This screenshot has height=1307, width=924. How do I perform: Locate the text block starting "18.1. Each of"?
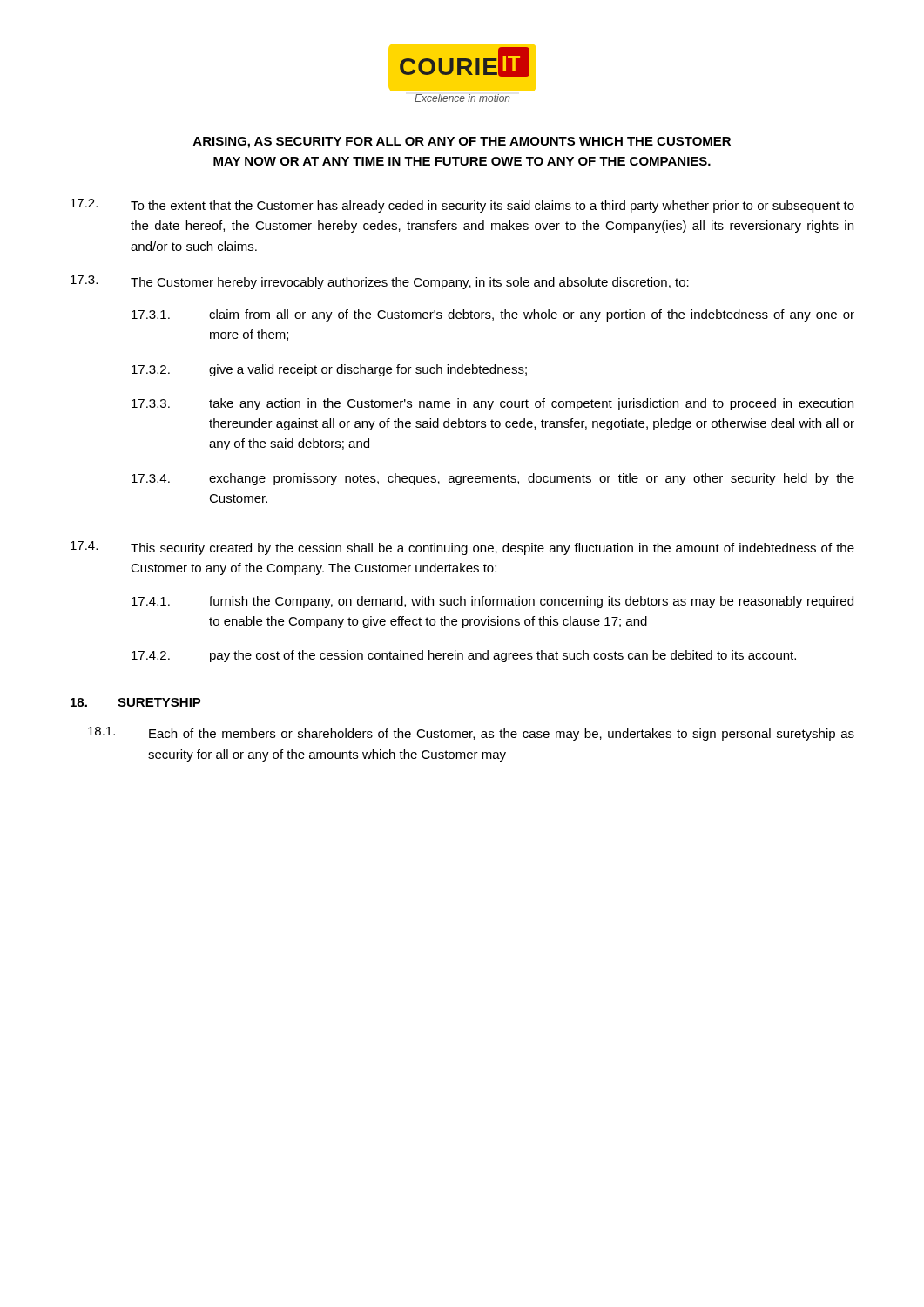(462, 744)
